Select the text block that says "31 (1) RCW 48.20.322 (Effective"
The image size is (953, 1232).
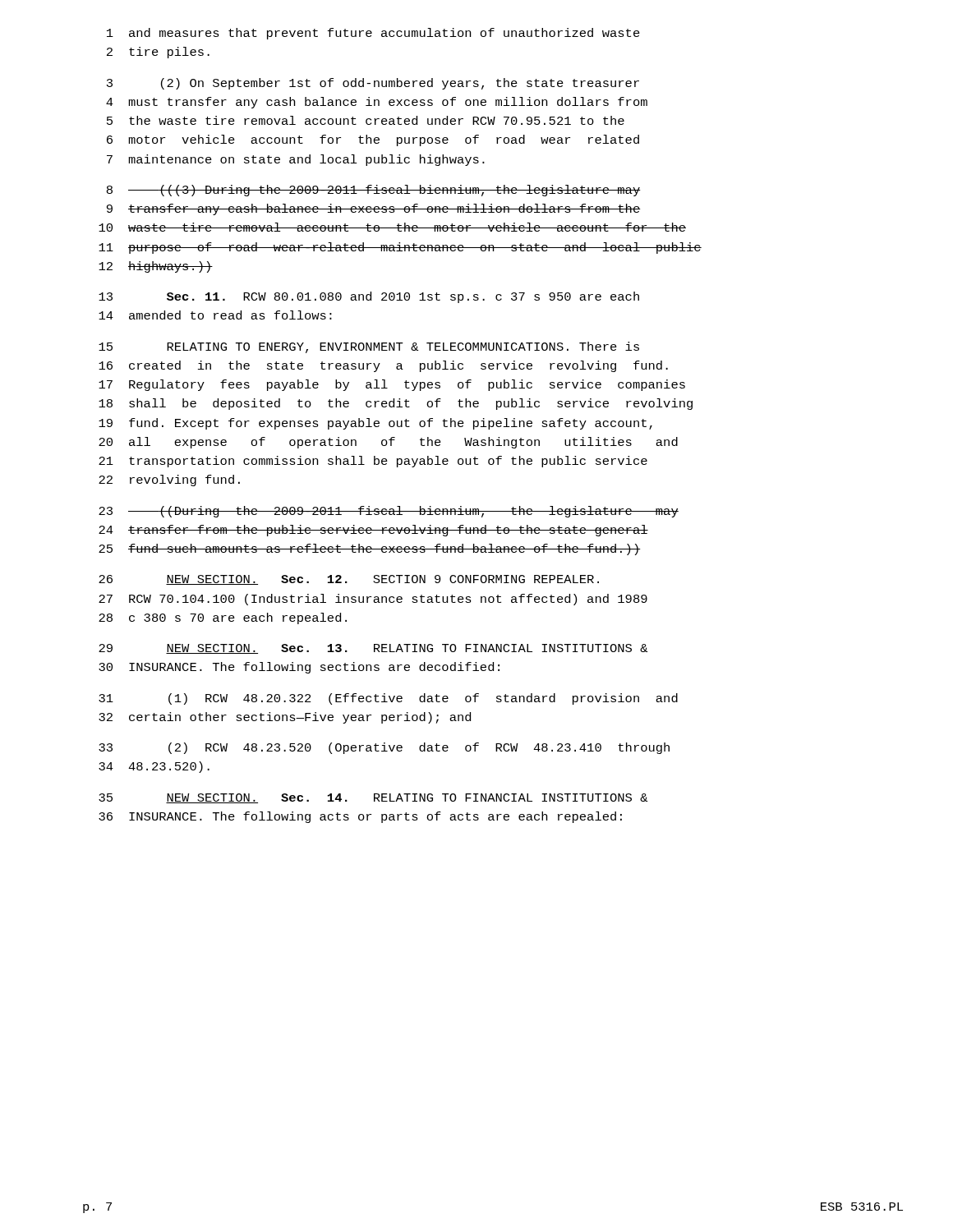click(x=493, y=699)
